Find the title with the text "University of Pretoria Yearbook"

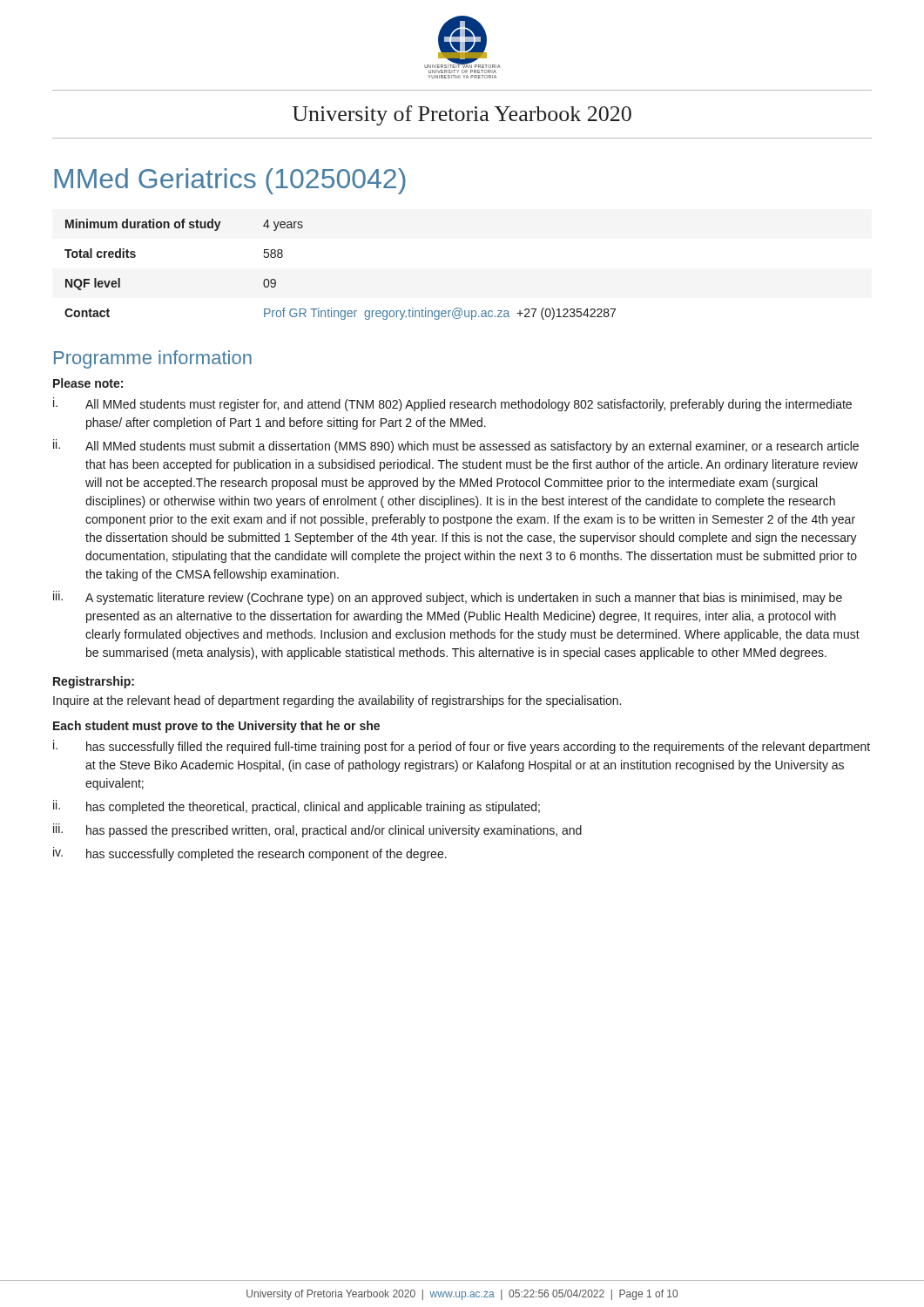[462, 114]
